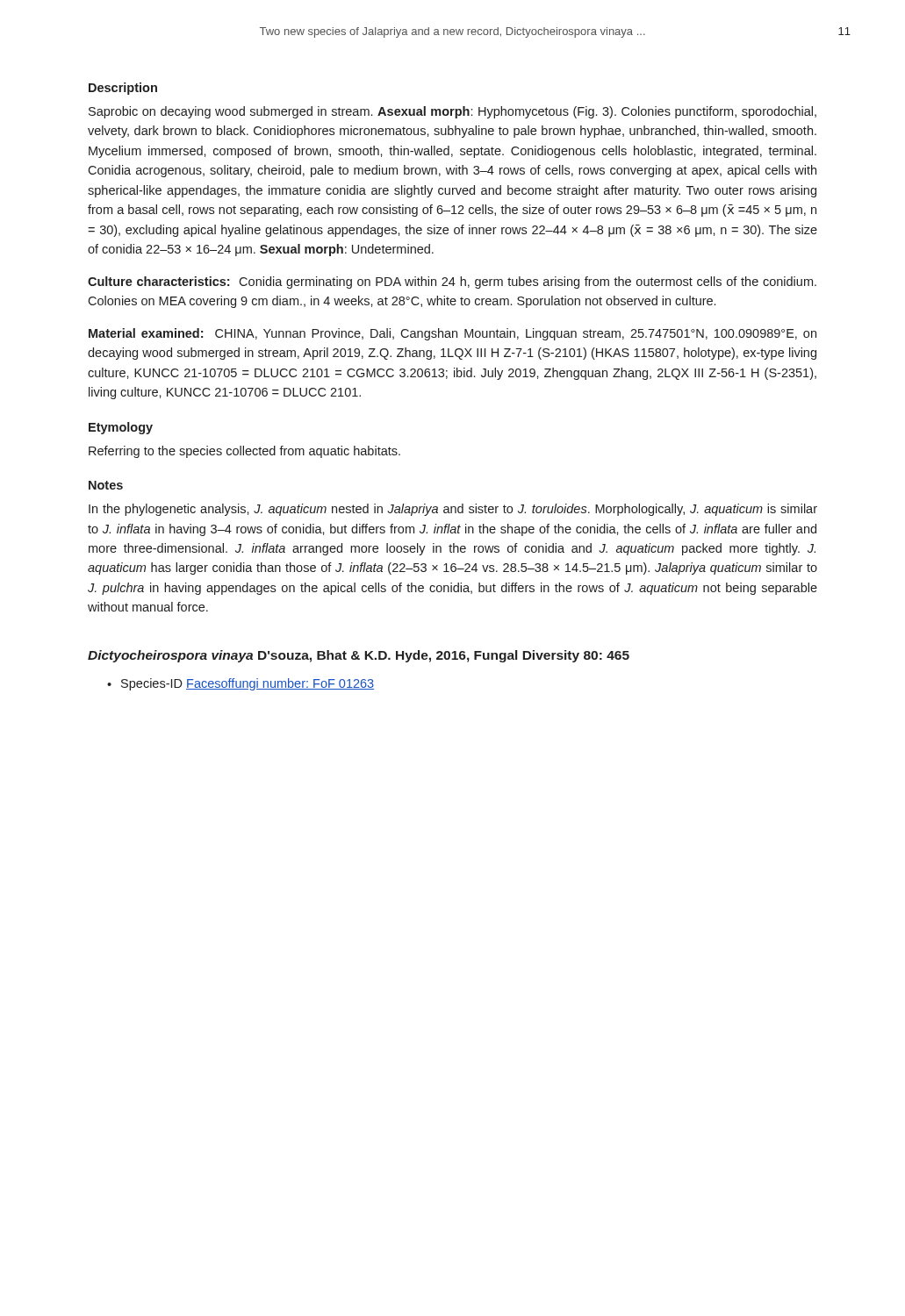905x1316 pixels.
Task: Point to the block starting "Culture characteristics: Conidia germinating"
Action: point(452,291)
